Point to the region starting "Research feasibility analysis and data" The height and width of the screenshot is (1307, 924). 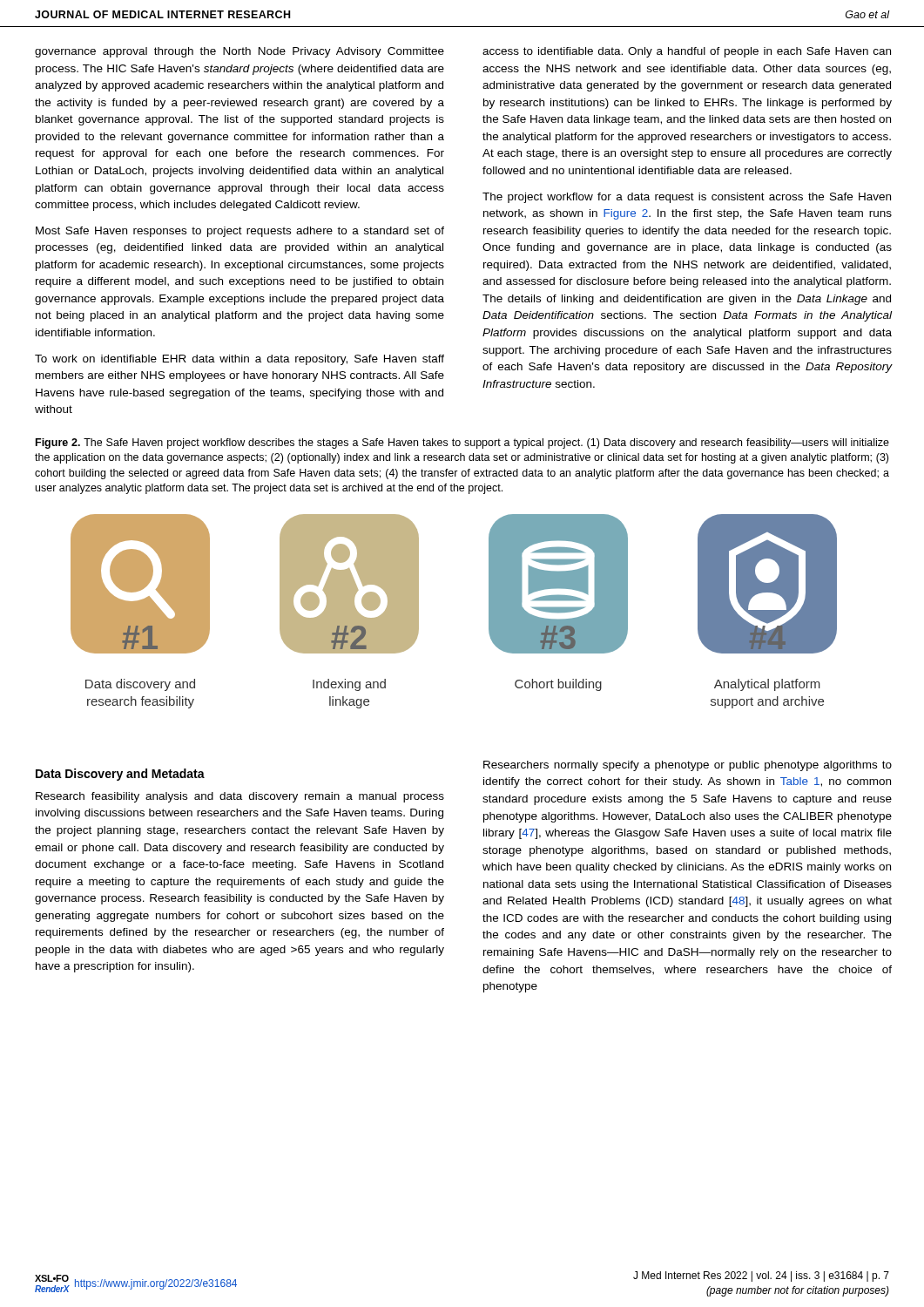point(240,881)
